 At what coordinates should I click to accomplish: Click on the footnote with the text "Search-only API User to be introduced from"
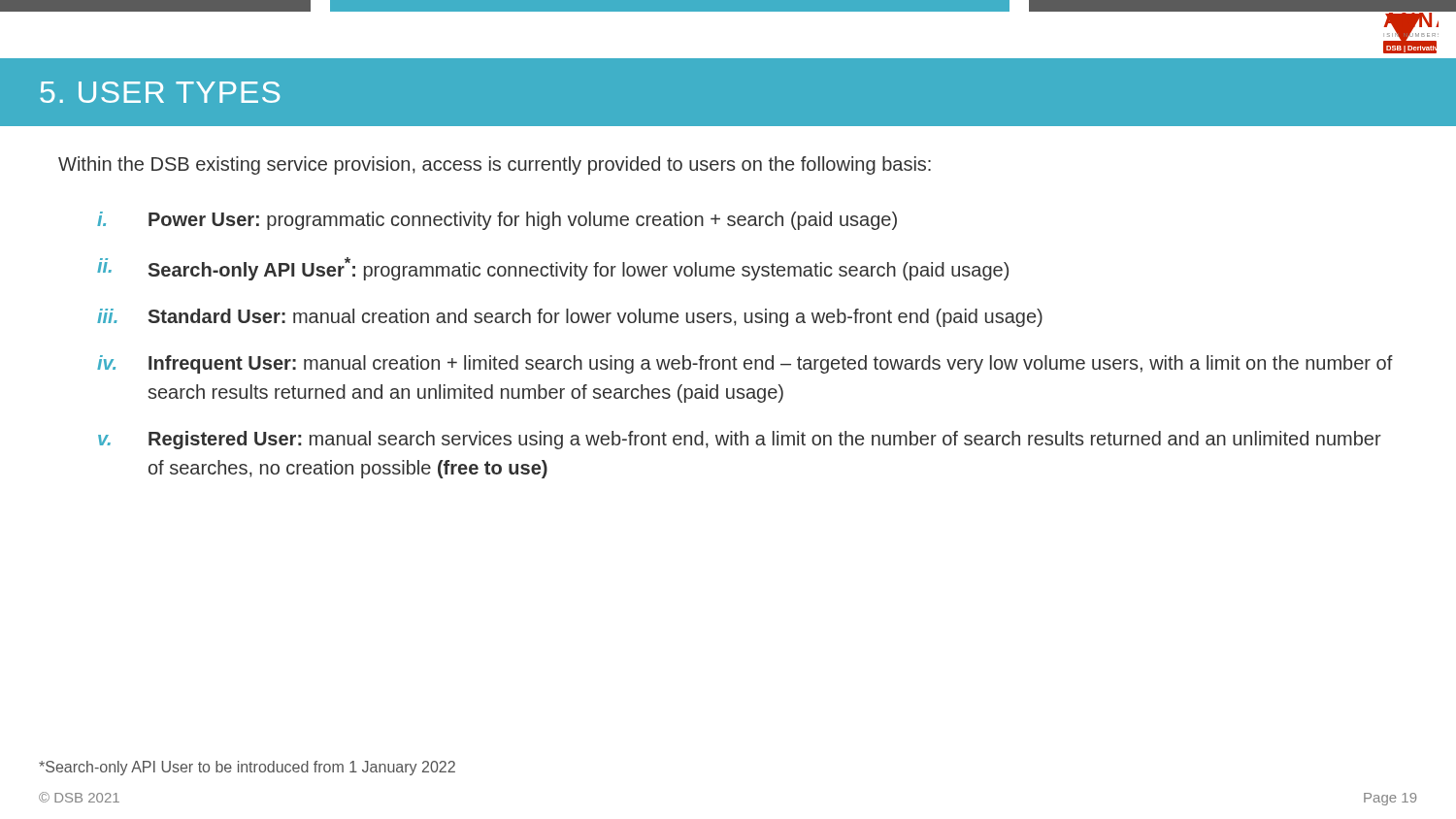tap(247, 767)
